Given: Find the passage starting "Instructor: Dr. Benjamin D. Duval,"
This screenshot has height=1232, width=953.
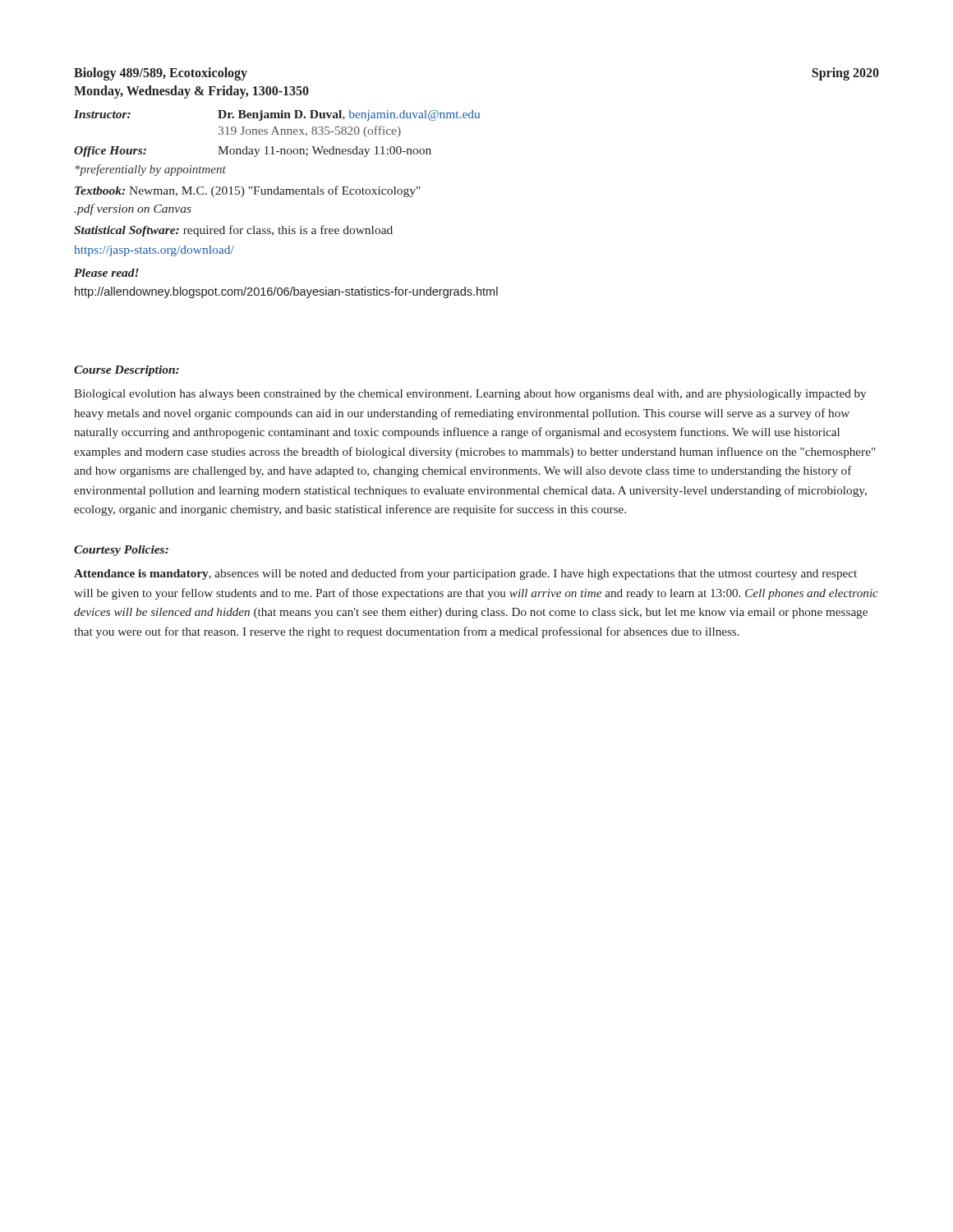Looking at the screenshot, I should pos(277,114).
